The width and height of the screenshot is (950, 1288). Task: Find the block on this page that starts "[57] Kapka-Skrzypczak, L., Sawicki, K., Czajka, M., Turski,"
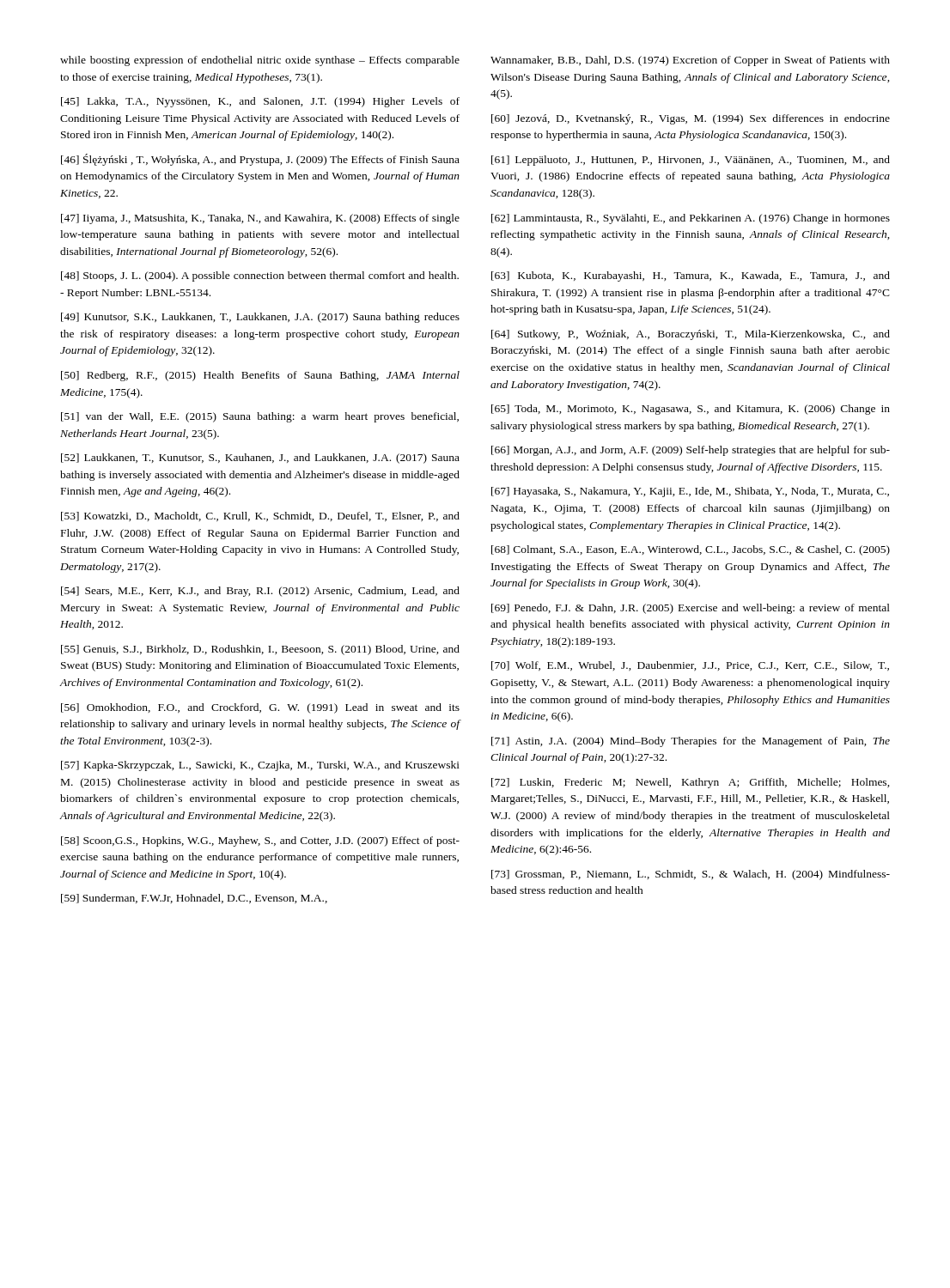click(x=260, y=790)
